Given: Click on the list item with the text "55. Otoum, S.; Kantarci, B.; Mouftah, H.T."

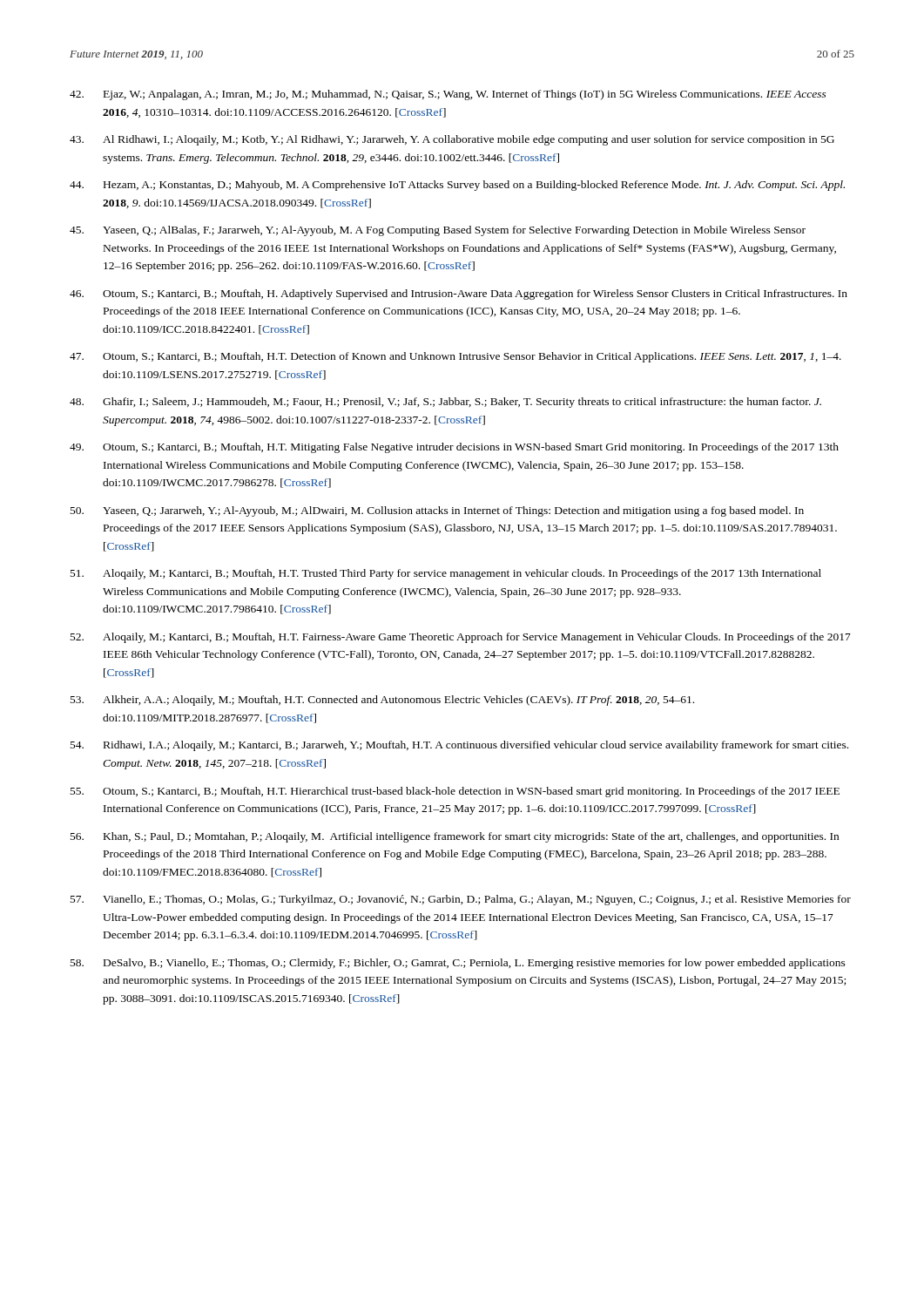Looking at the screenshot, I should tap(462, 800).
